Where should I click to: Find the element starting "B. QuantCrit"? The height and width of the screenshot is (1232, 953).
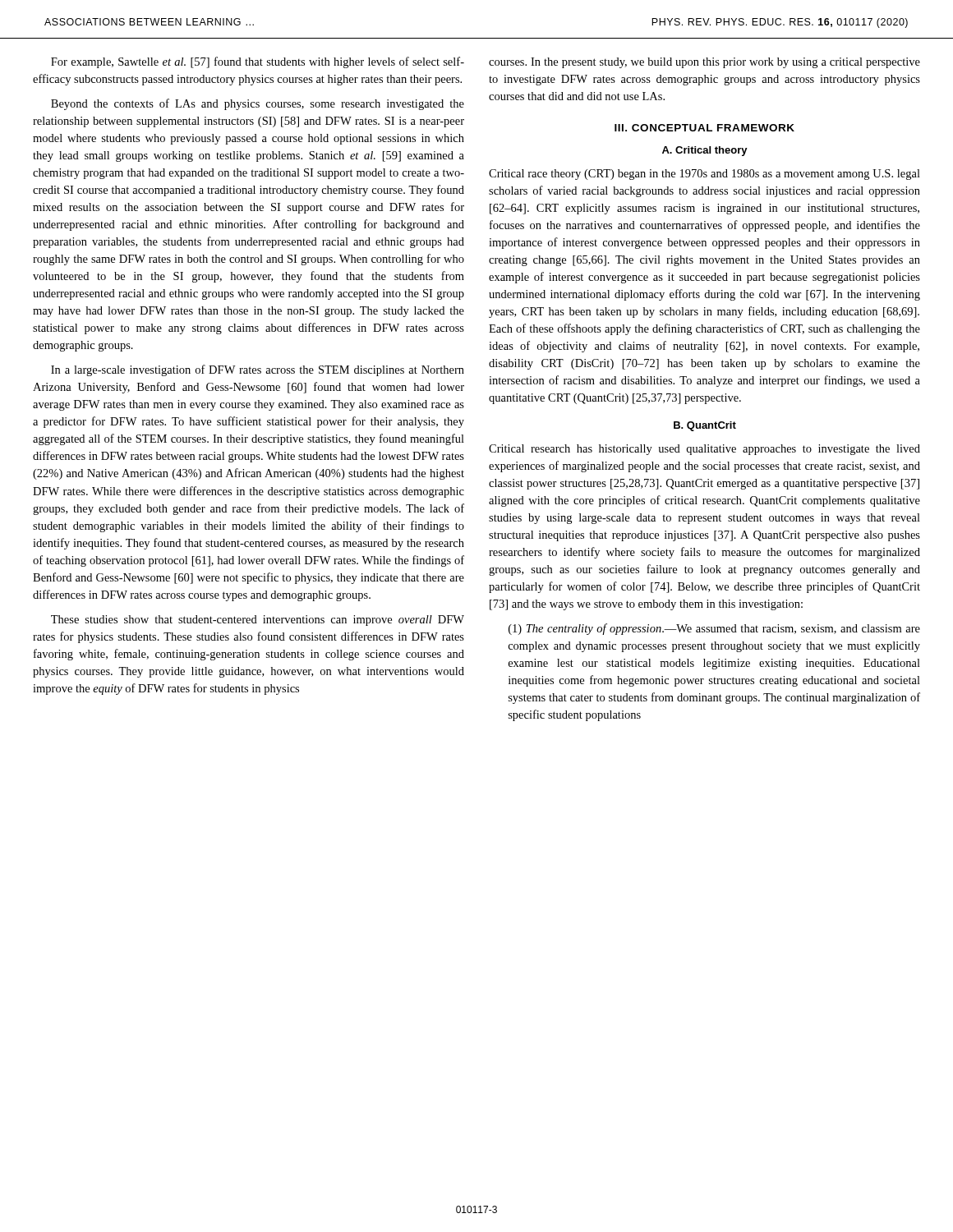(704, 425)
